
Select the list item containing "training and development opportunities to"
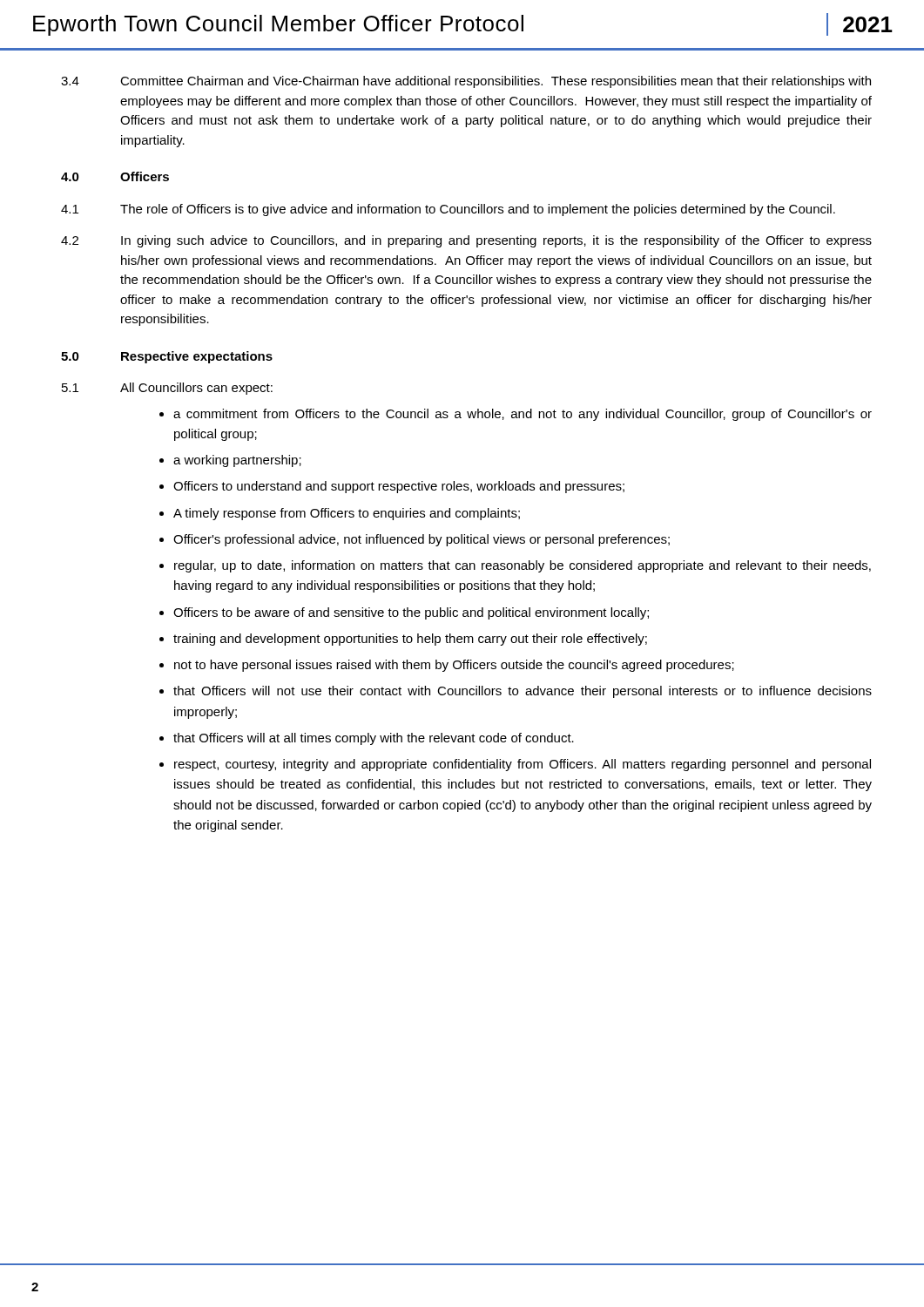click(411, 638)
